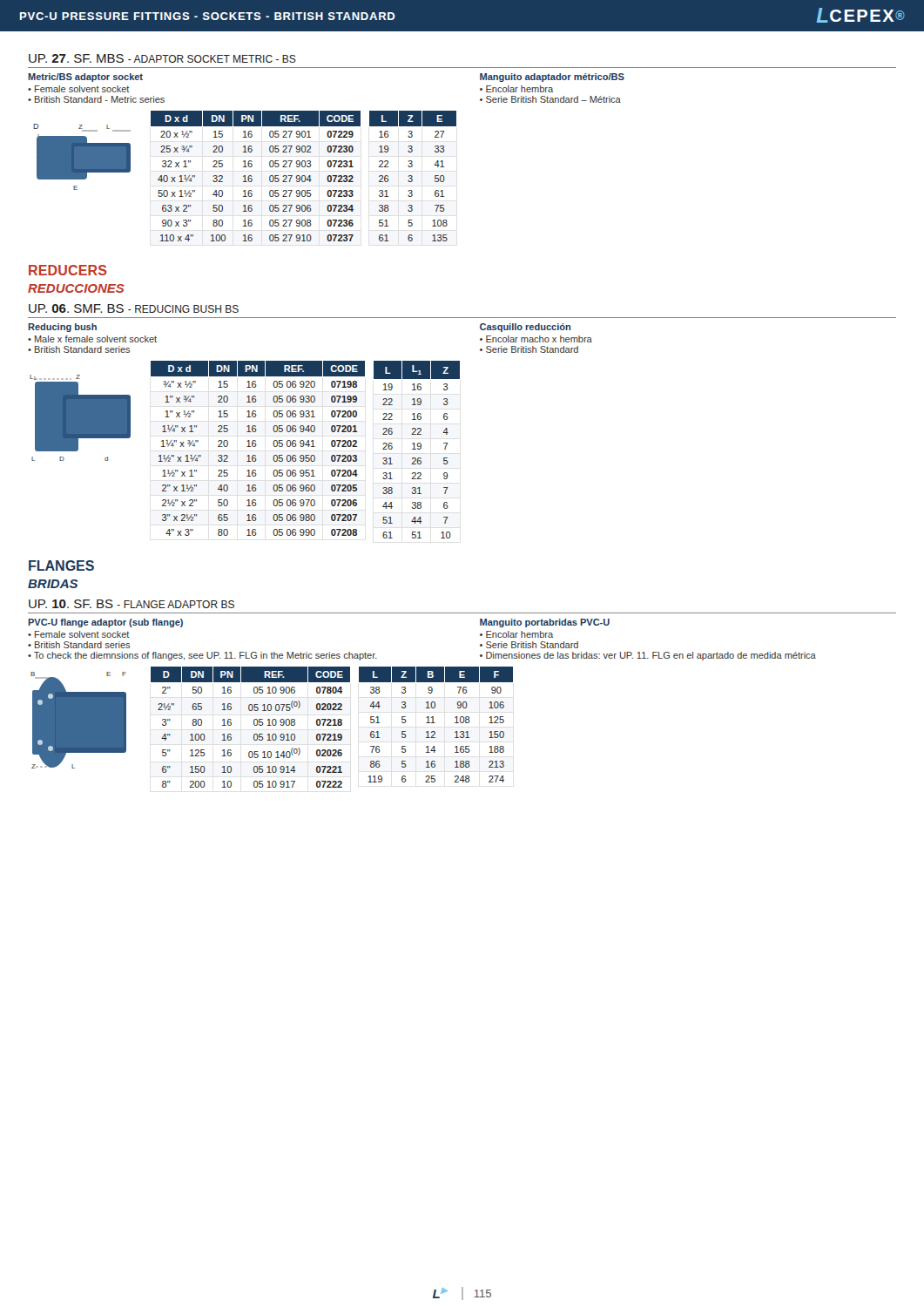Select the section header containing "UP. 10. SF. BS - FLANGE ADAPTOR"
Screen dimensions: 1307x924
click(462, 605)
